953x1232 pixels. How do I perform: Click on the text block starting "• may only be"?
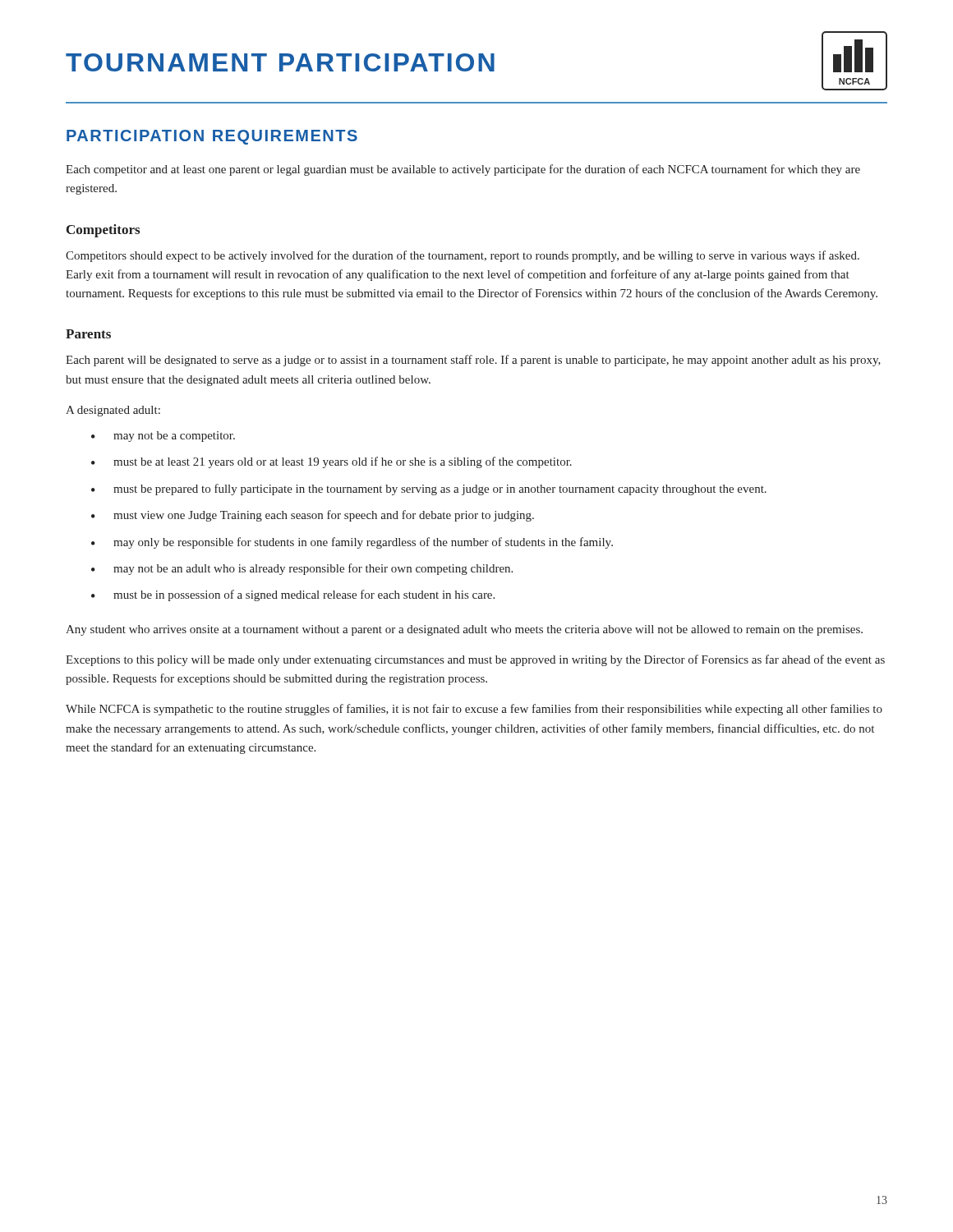[489, 543]
